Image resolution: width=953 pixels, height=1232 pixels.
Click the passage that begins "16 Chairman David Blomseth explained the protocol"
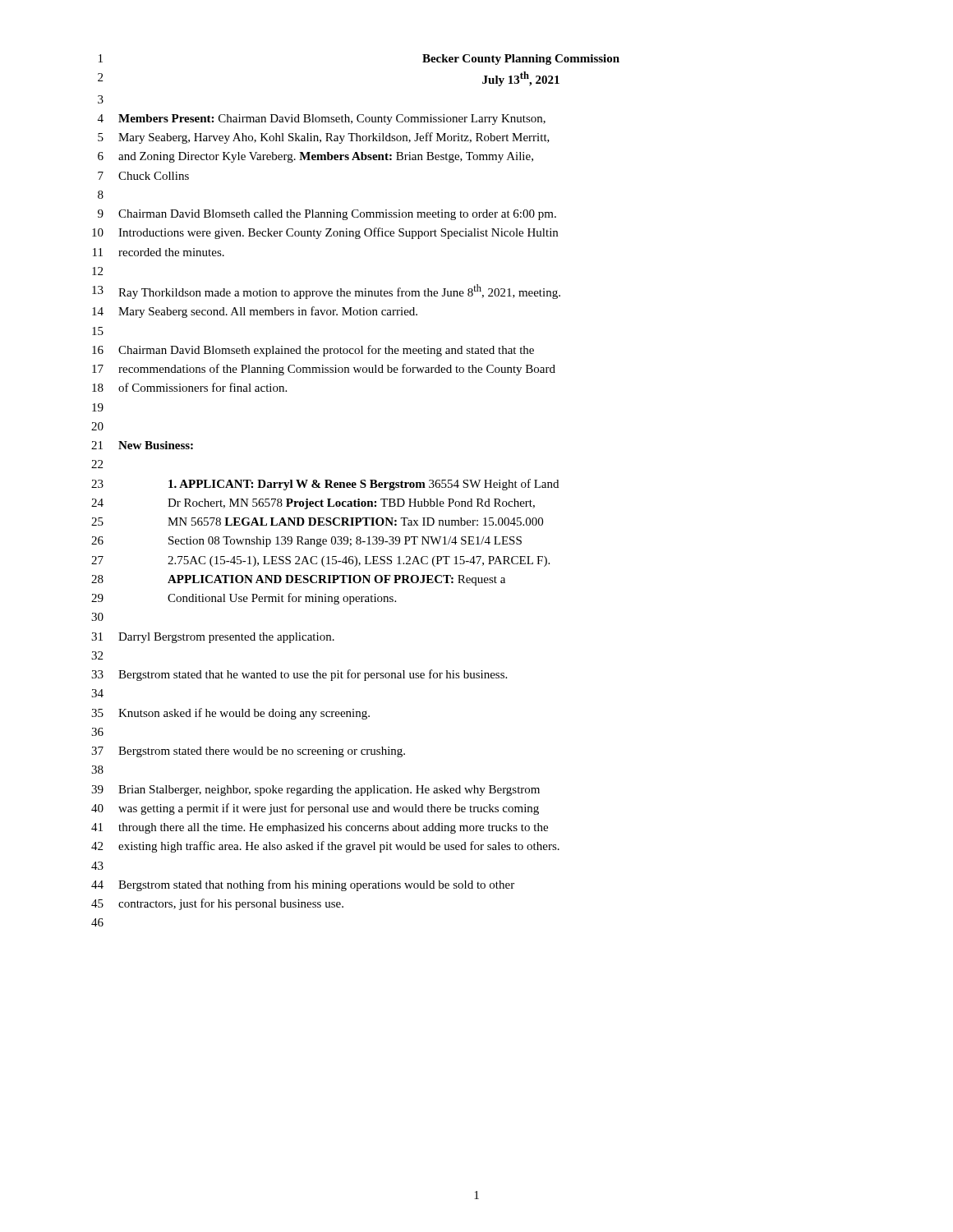click(x=476, y=369)
